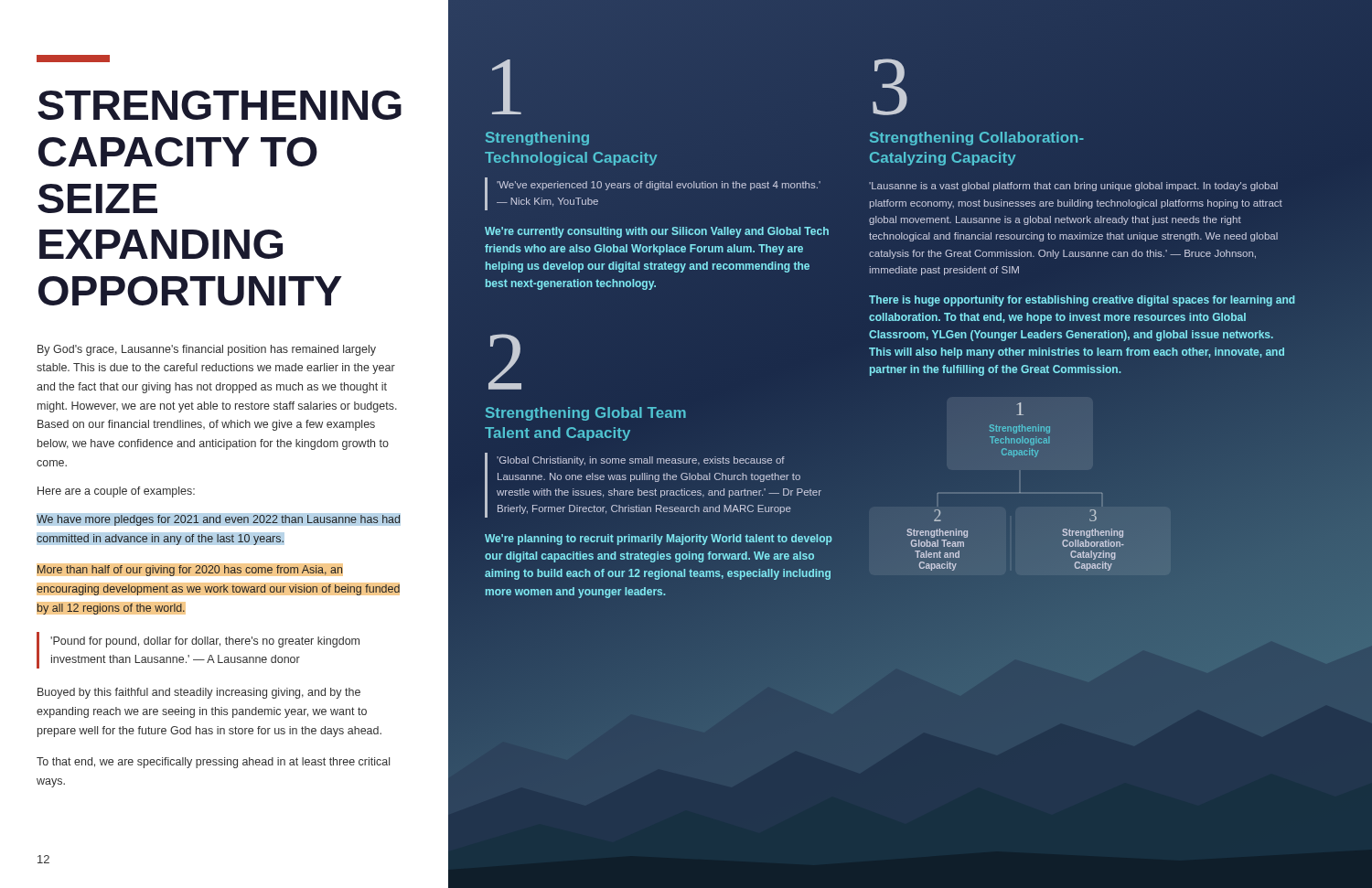Image resolution: width=1372 pixels, height=888 pixels.
Task: Click on the title that says "STRENGTHENING CAPACITY TO SEIZE EXPANDING OPPORTUNITY"
Action: tap(220, 105)
